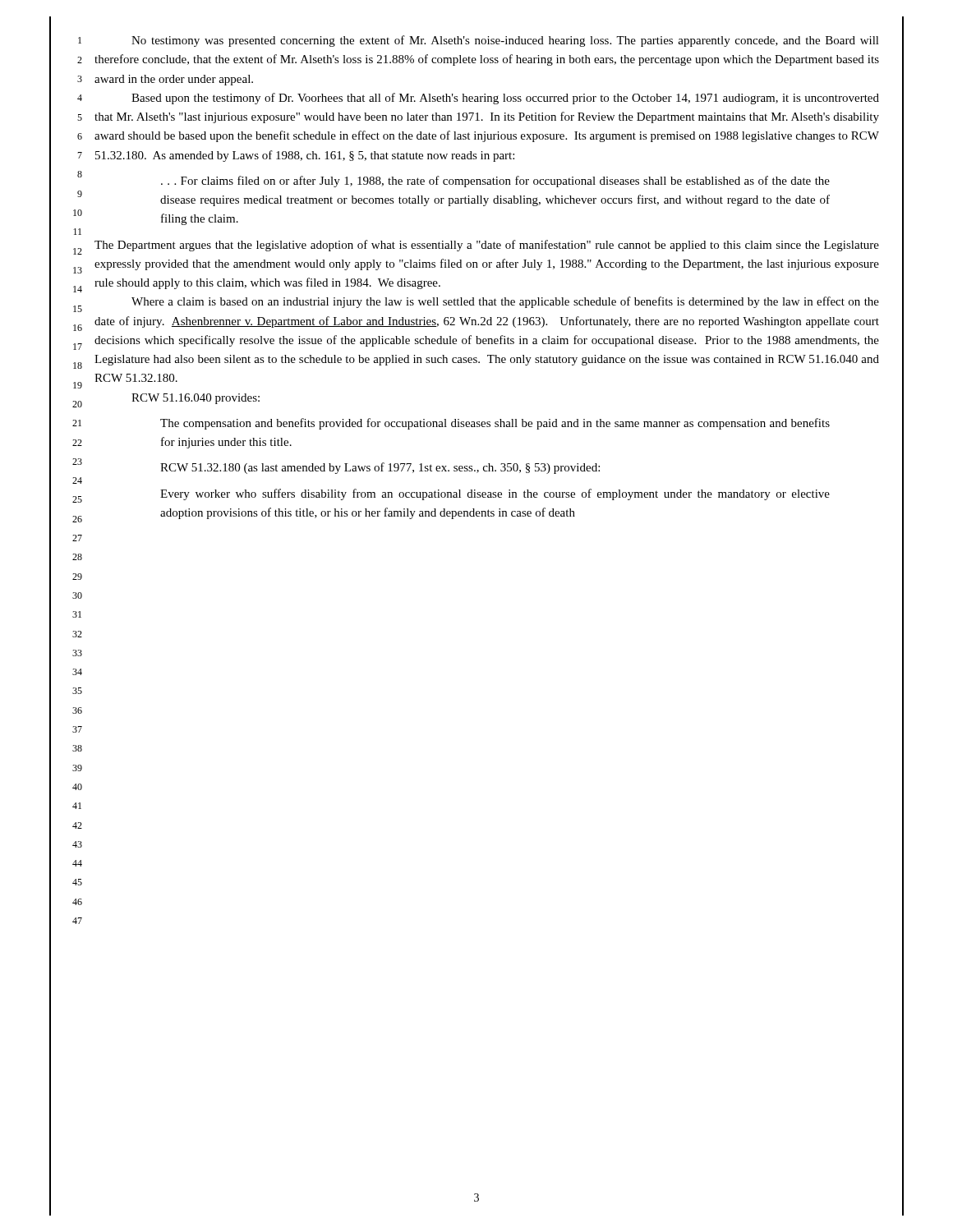This screenshot has width=953, height=1232.
Task: Locate the block of text that opens with "RCW 51.32.180 (as"
Action: click(x=381, y=468)
